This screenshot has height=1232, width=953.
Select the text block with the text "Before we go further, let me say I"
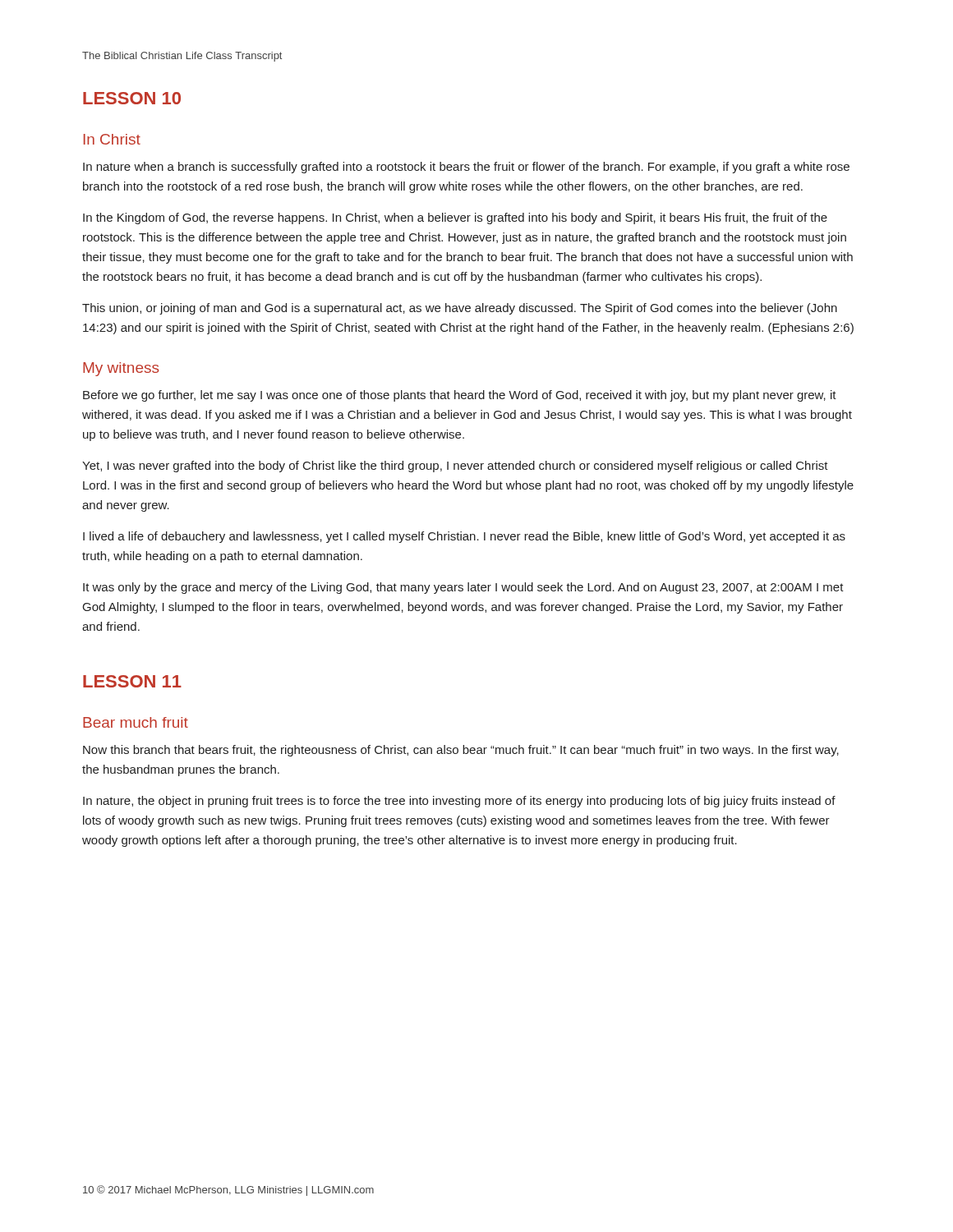tap(467, 414)
